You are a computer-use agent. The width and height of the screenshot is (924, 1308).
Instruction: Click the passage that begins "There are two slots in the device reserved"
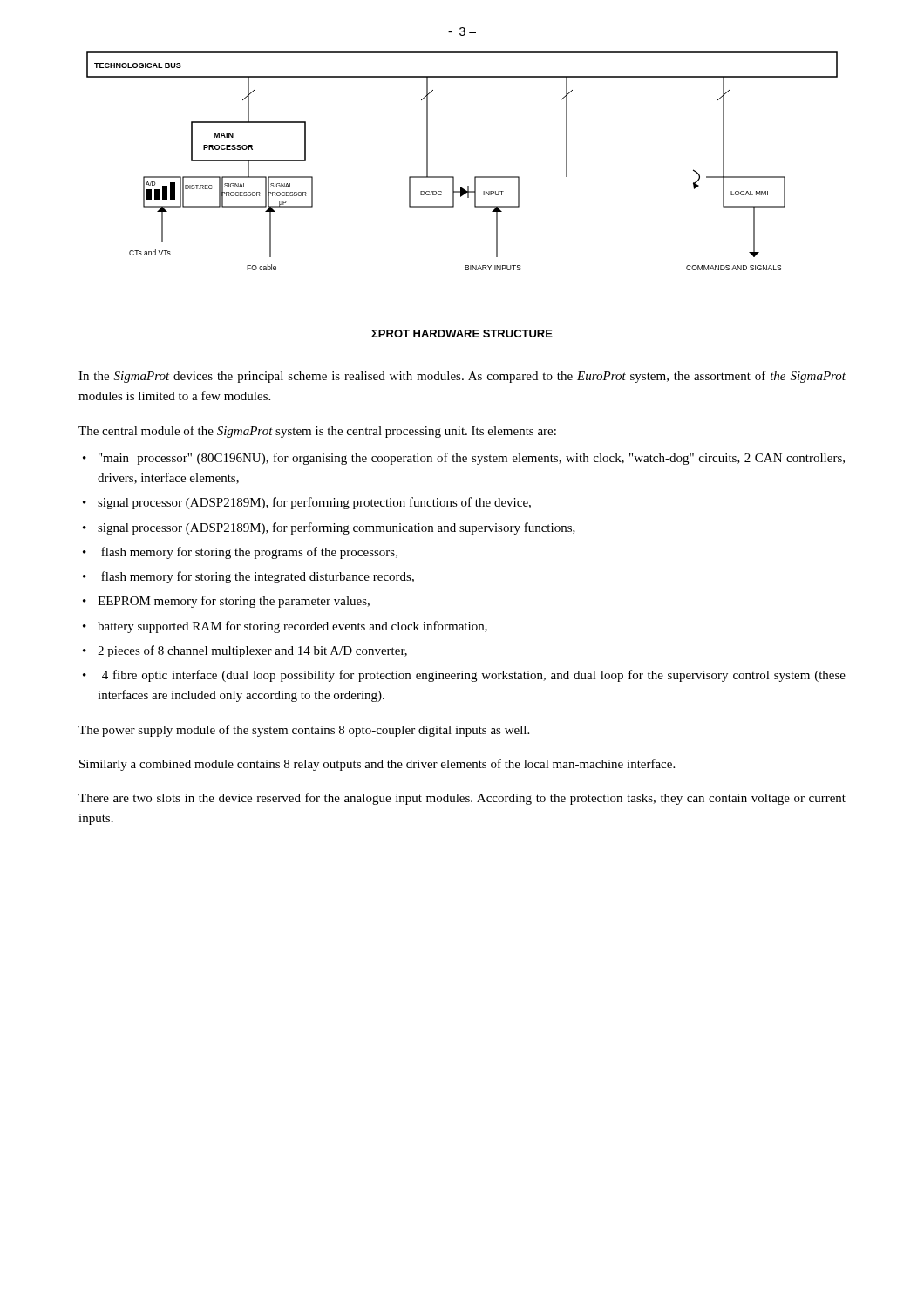[462, 808]
